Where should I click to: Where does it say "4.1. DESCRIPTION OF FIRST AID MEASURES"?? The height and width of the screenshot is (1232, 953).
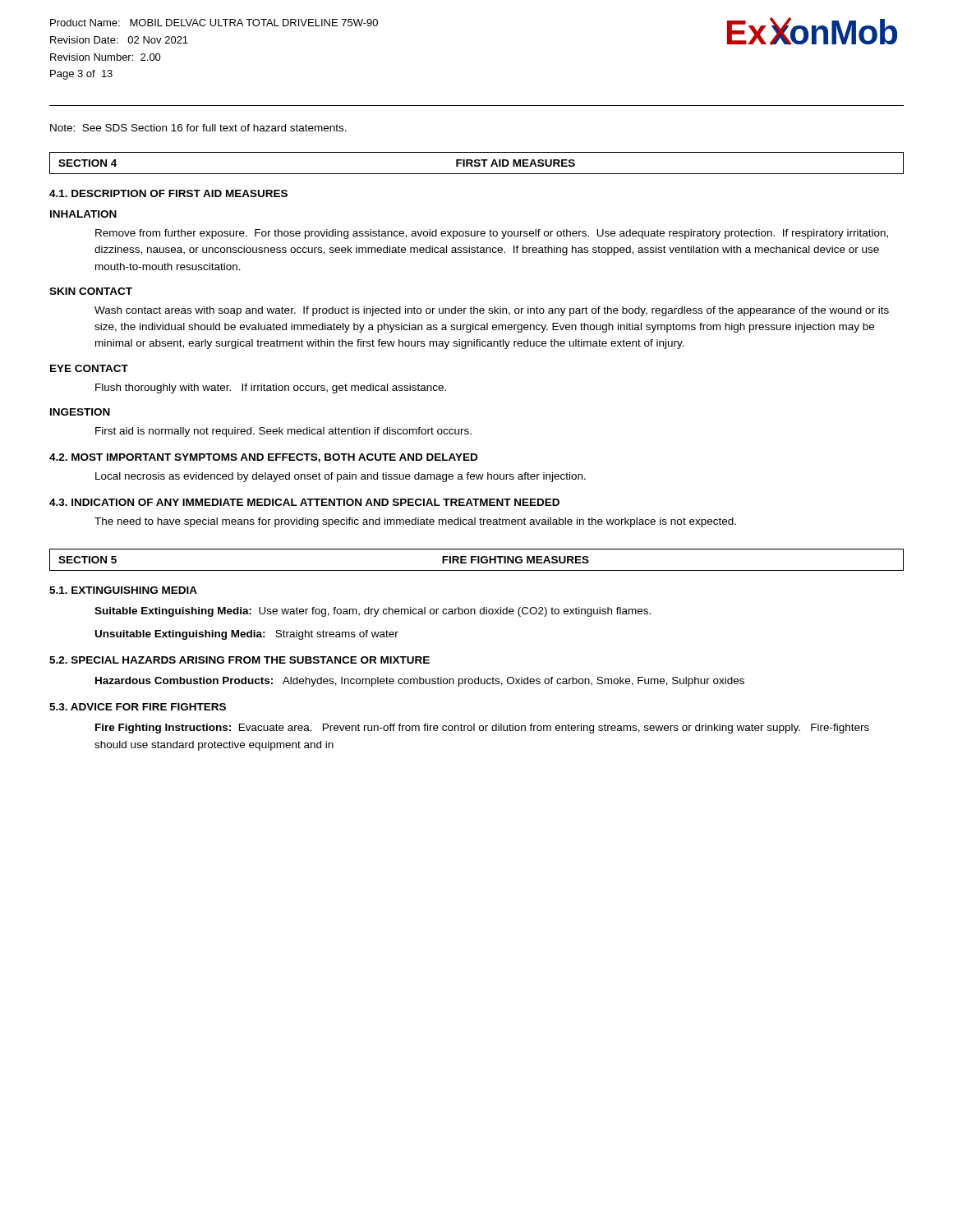coord(169,193)
